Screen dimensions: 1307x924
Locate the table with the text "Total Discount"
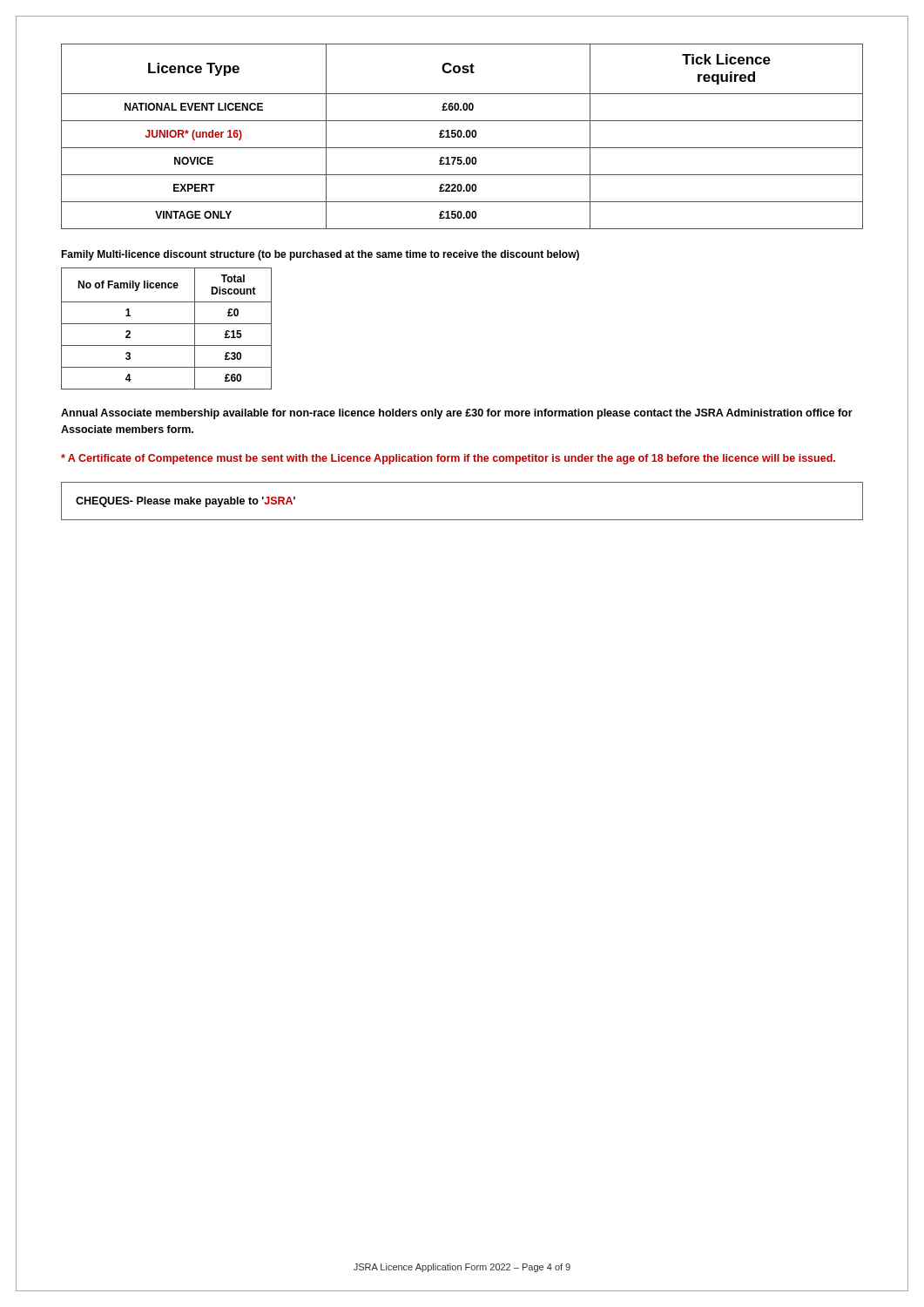click(x=462, y=329)
